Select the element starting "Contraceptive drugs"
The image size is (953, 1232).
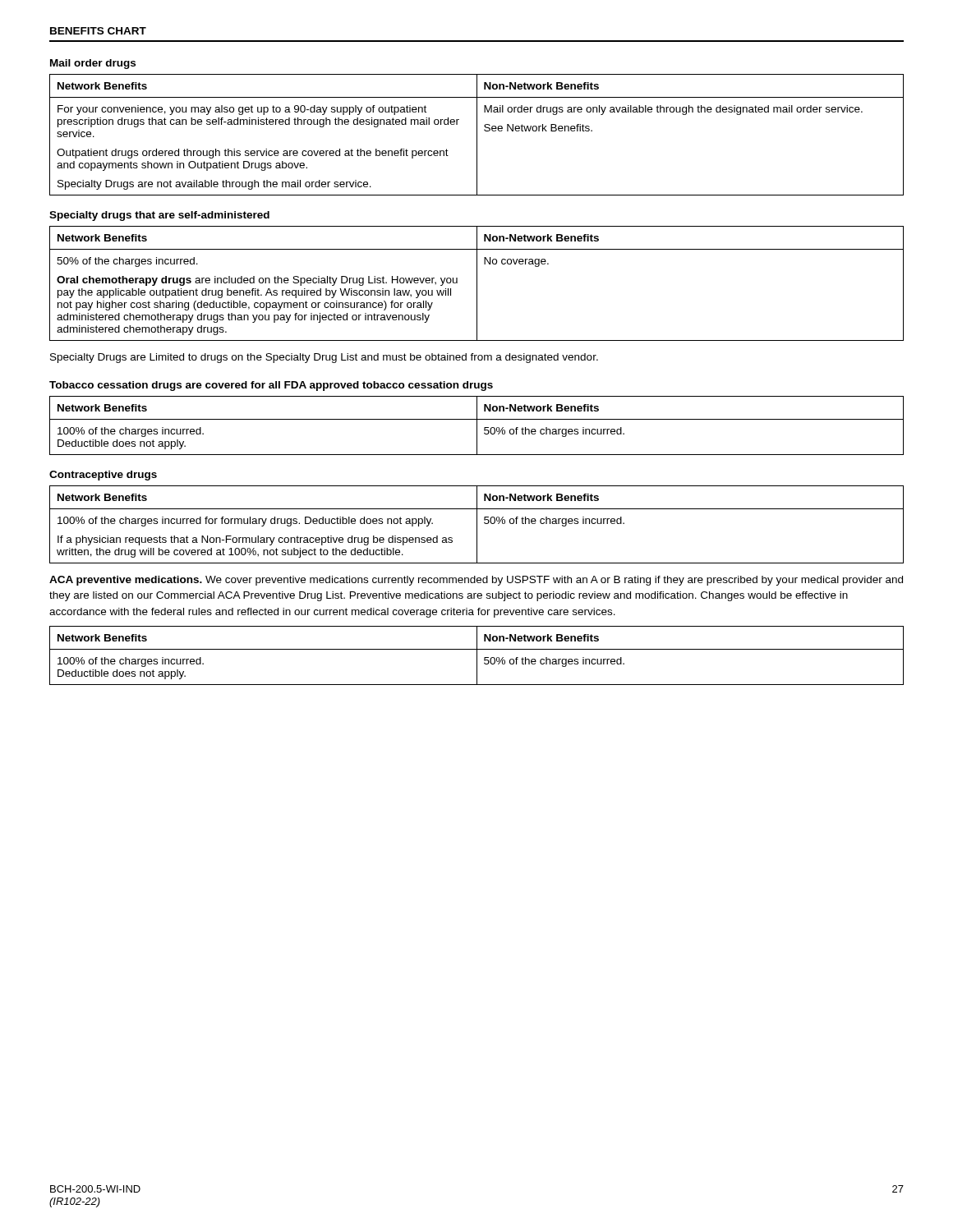pyautogui.click(x=103, y=474)
